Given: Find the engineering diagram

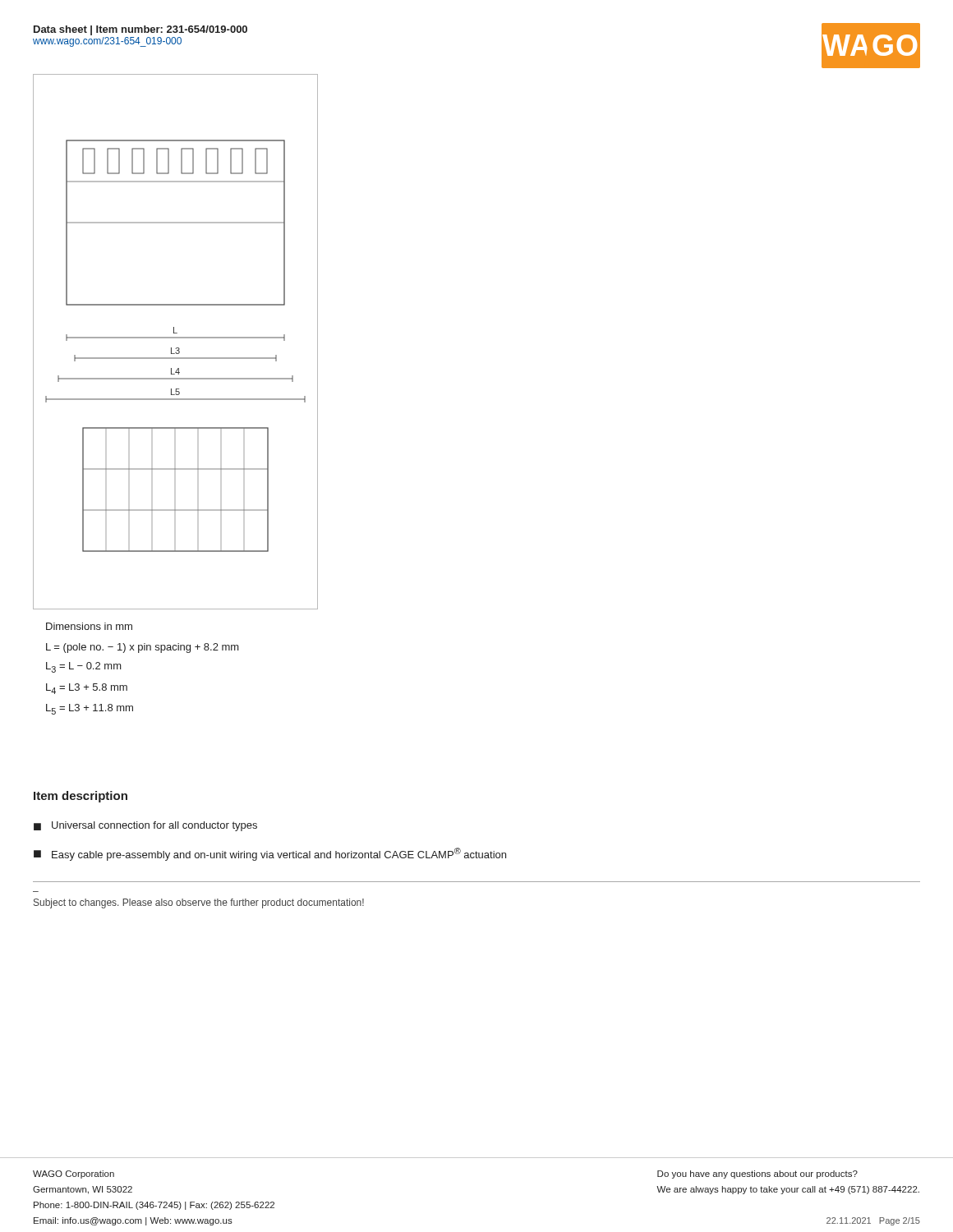Looking at the screenshot, I should tap(175, 342).
